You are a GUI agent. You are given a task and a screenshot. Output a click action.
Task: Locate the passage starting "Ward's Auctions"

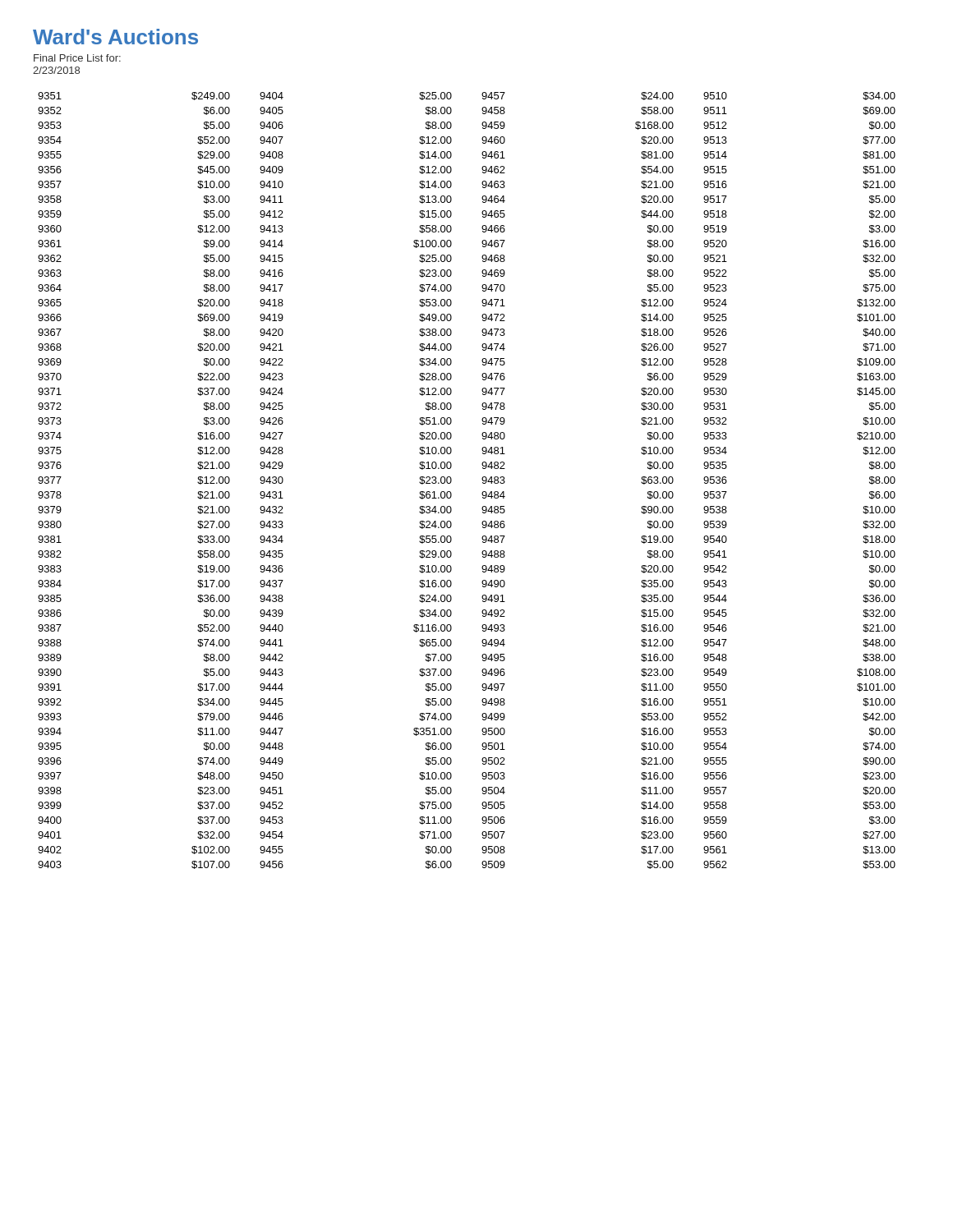point(116,37)
